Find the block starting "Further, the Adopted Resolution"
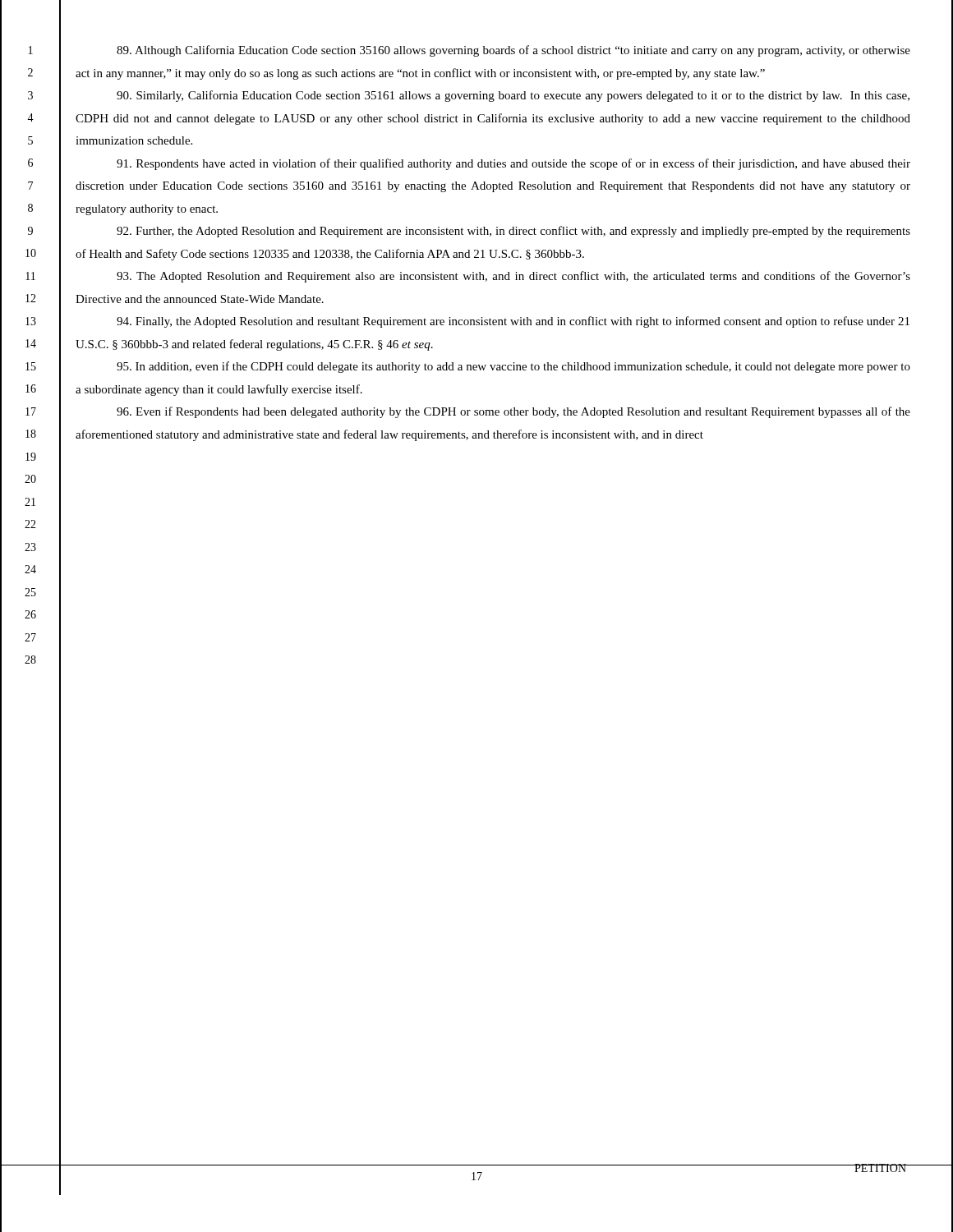Screen dimensions: 1232x953 point(493,242)
